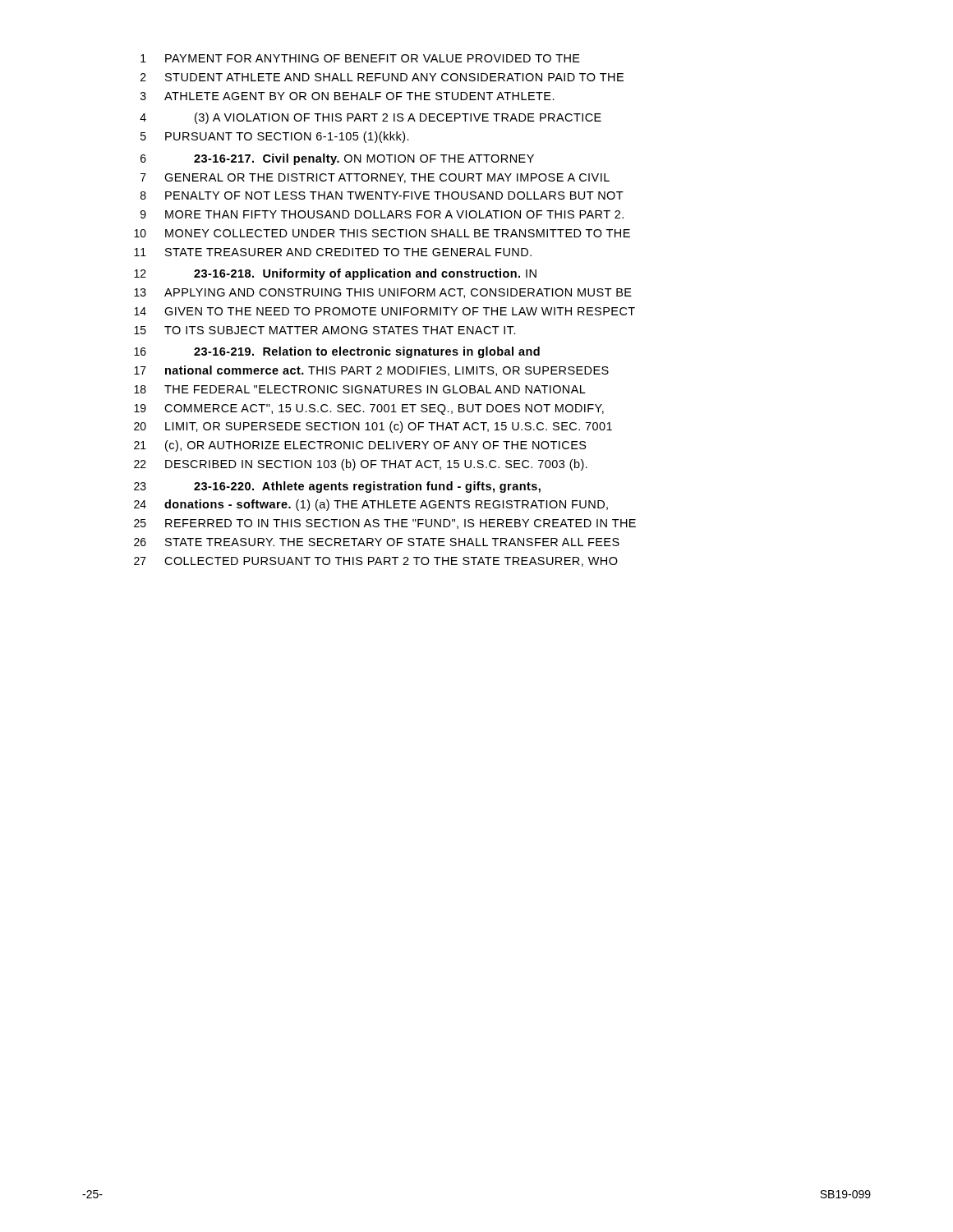This screenshot has width=953, height=1232.
Task: Where is the passage that starts "20 LIMIT, OR SUPERSEDE SECTION 101 (c)"?
Action: tap(476, 427)
